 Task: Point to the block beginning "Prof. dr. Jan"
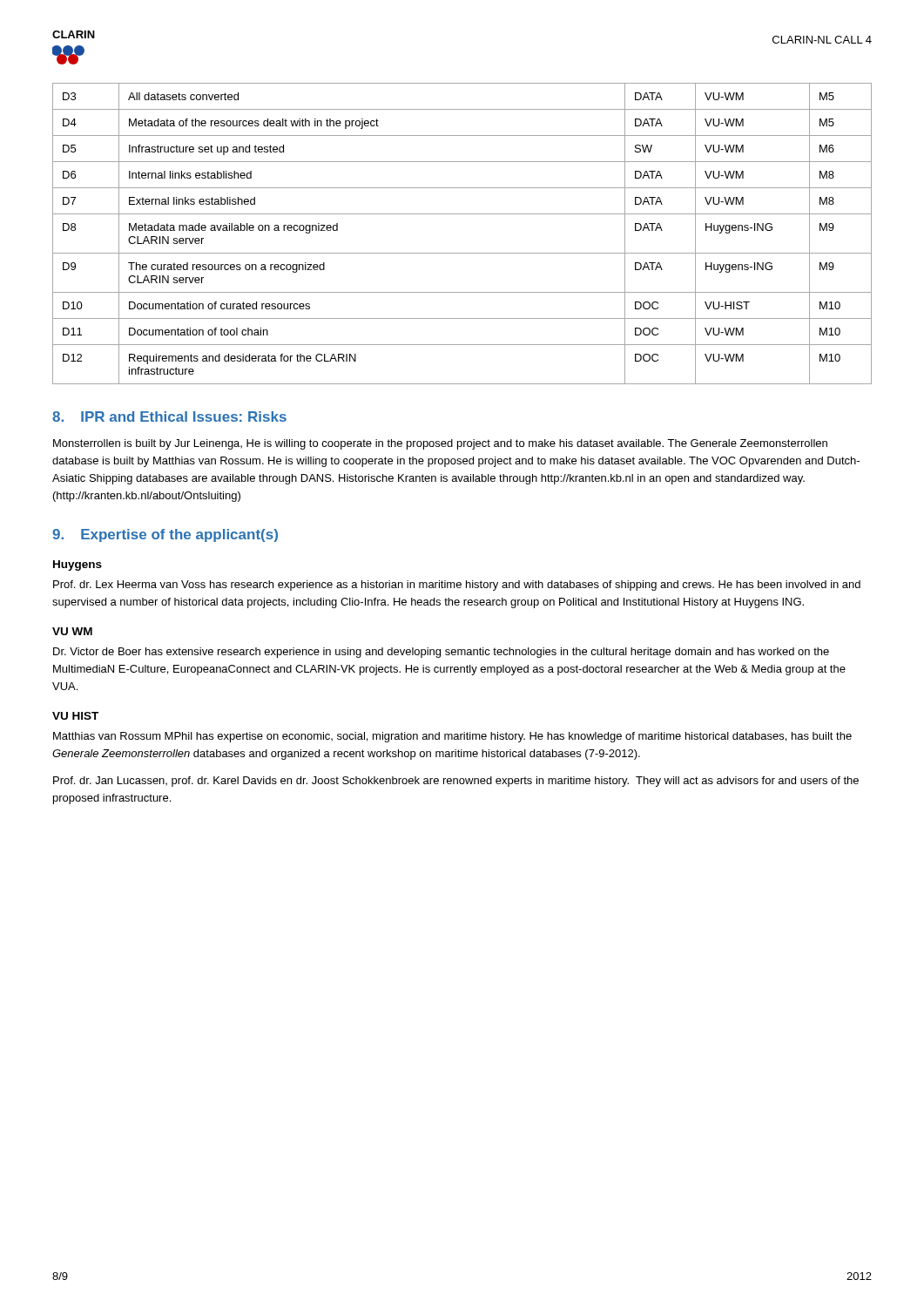[456, 789]
